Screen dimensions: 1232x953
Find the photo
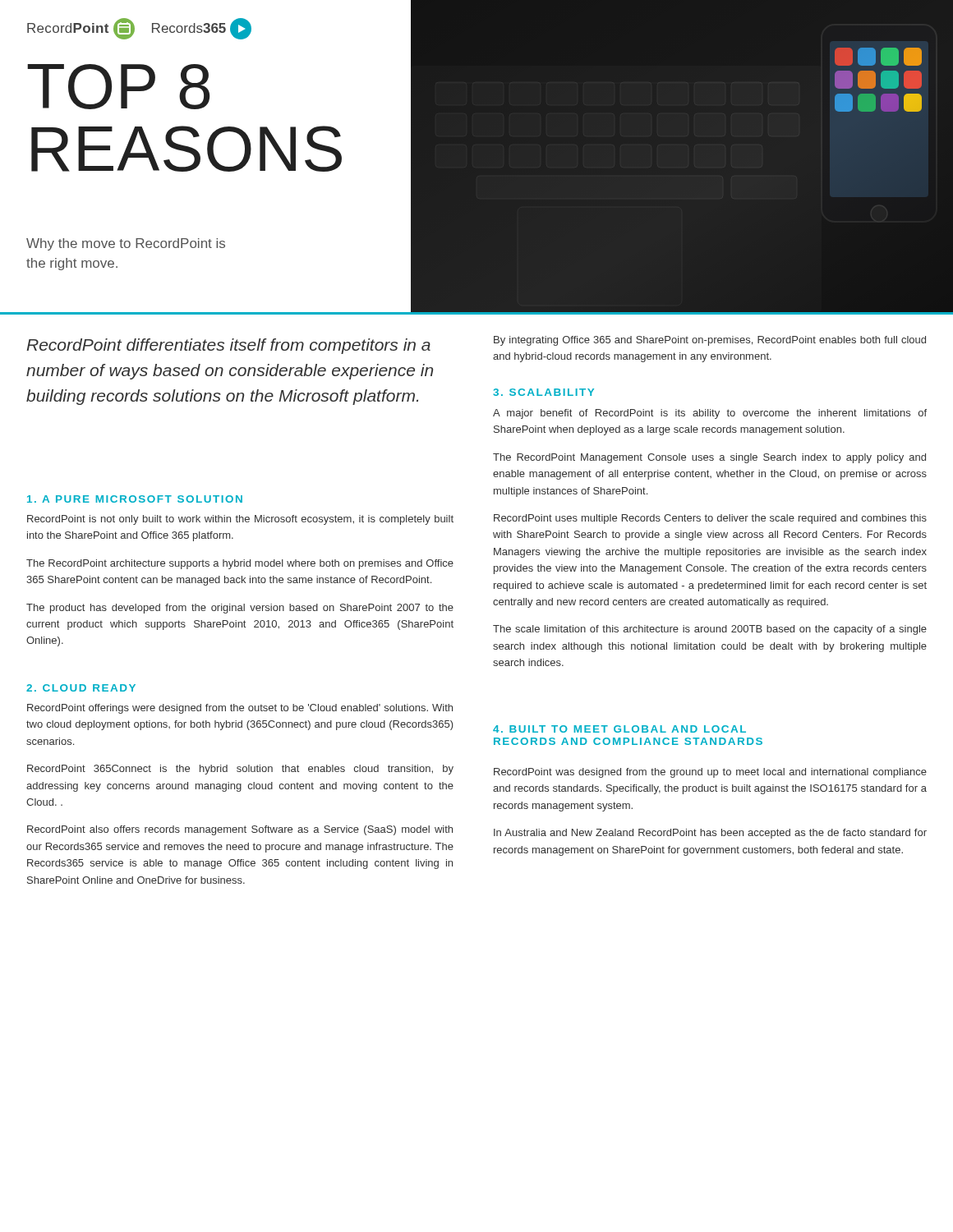click(682, 156)
